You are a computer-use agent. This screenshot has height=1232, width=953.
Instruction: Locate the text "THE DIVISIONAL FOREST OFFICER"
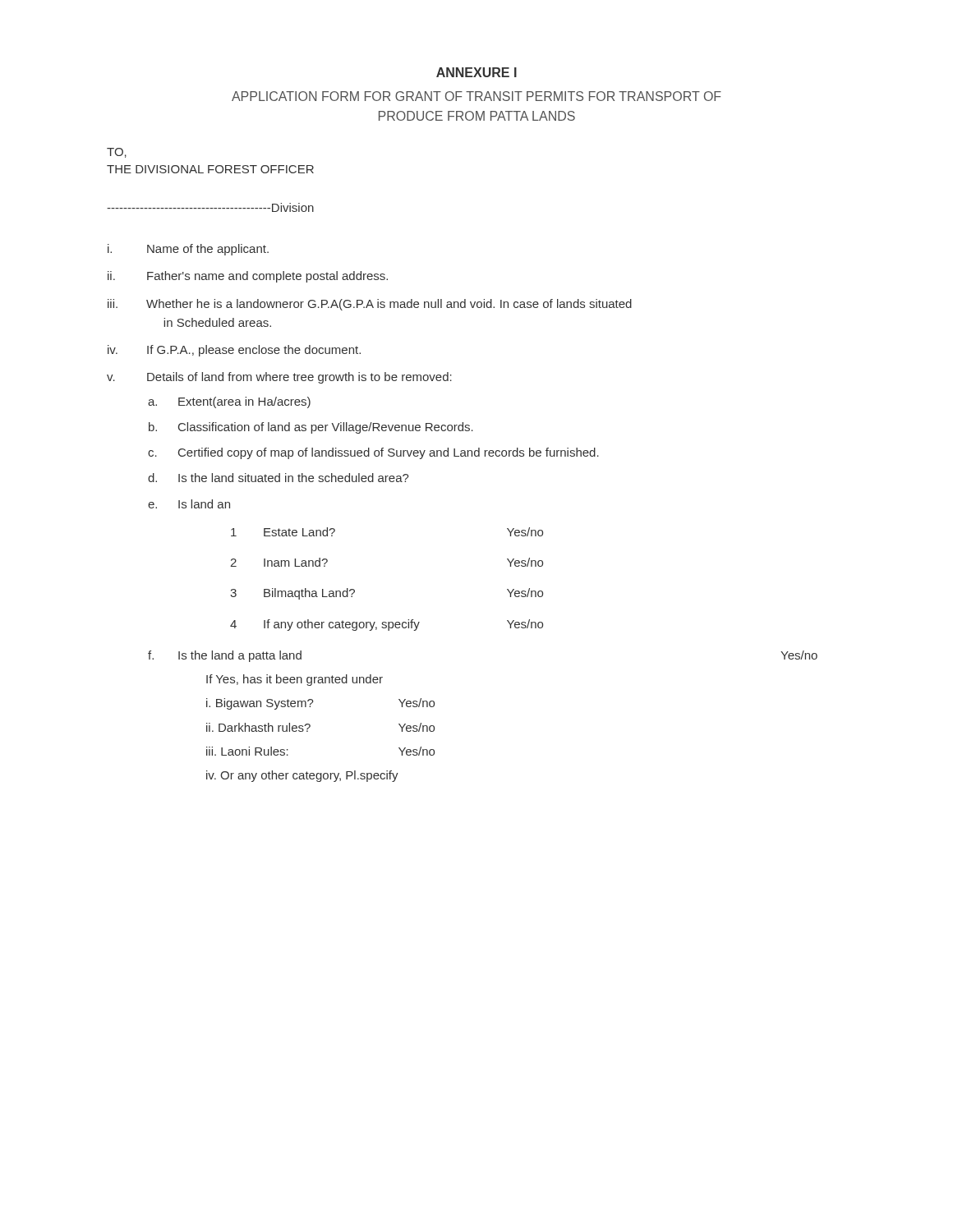click(x=211, y=169)
